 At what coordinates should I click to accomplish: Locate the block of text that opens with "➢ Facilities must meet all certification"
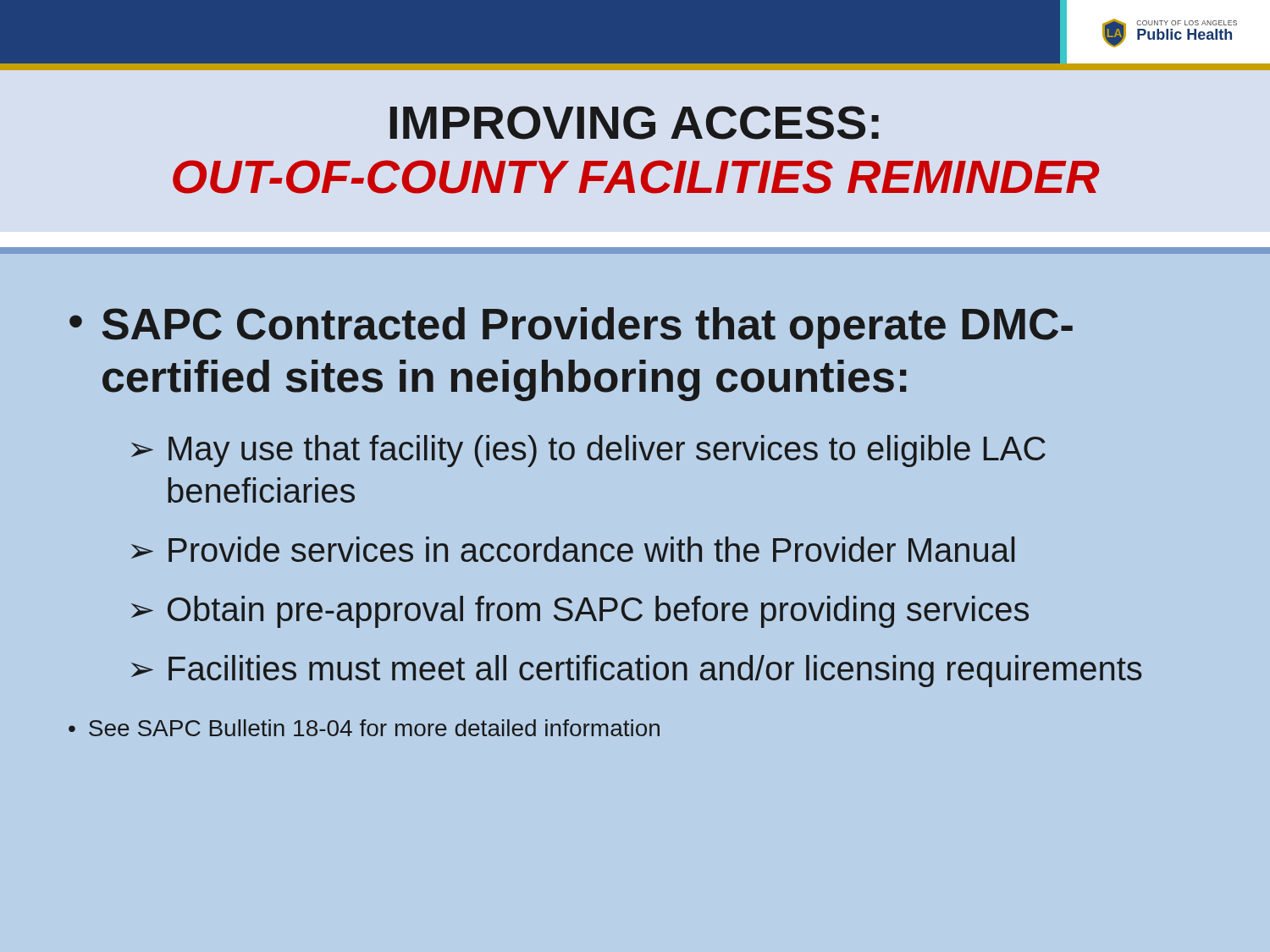[x=635, y=668]
